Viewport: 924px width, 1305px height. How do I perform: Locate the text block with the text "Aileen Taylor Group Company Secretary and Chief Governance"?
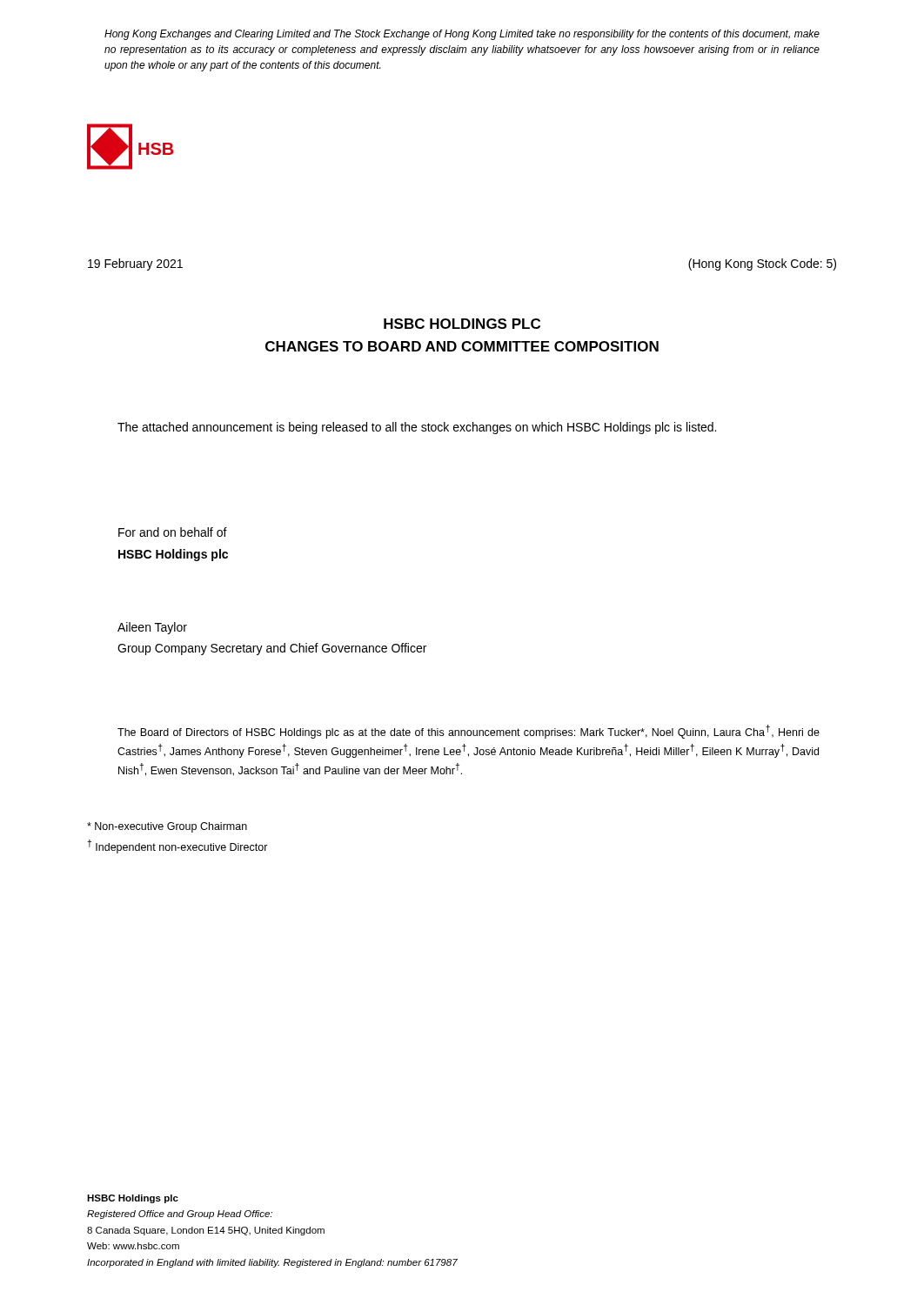click(272, 638)
